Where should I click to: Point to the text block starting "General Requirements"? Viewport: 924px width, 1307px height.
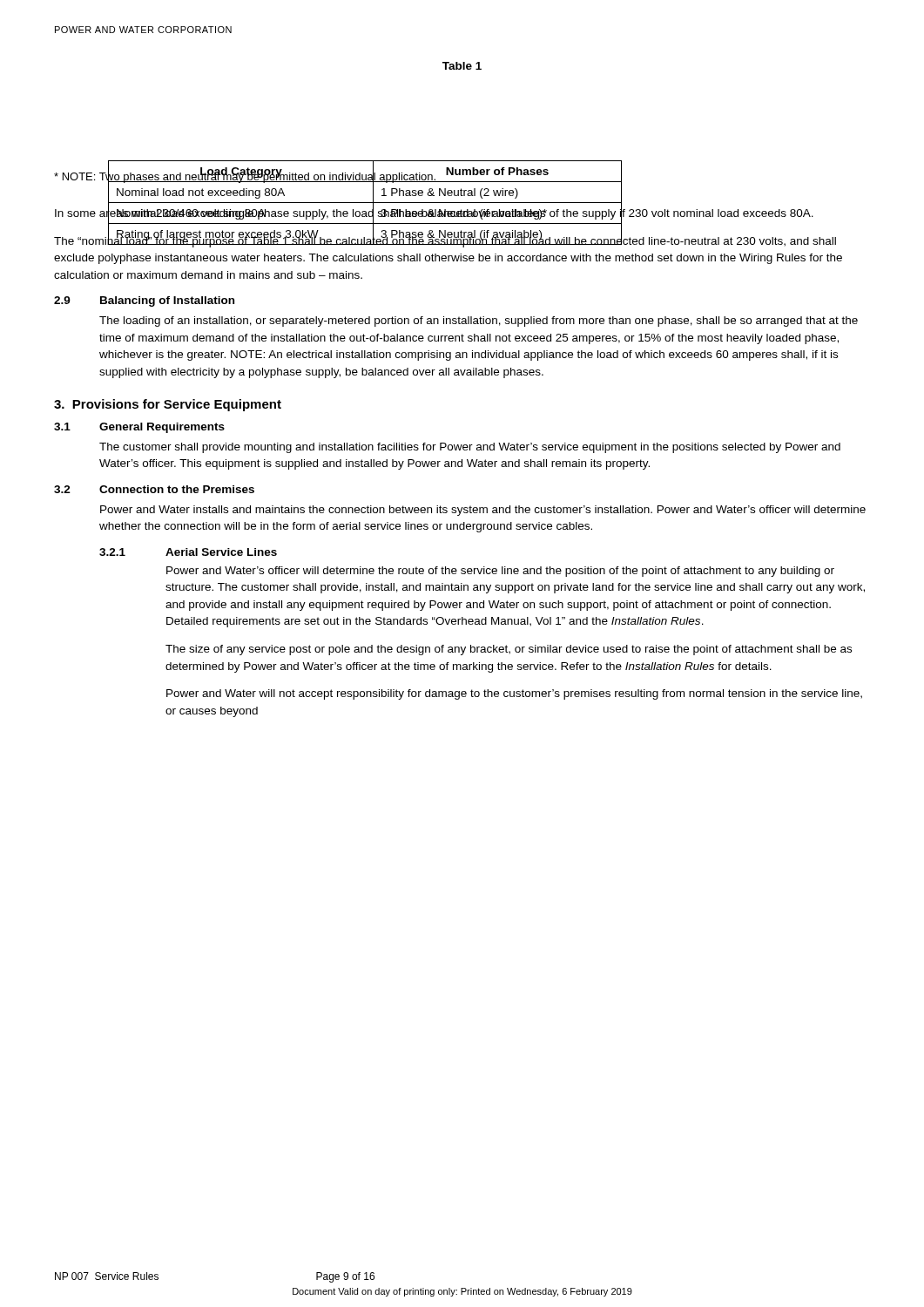pos(162,426)
